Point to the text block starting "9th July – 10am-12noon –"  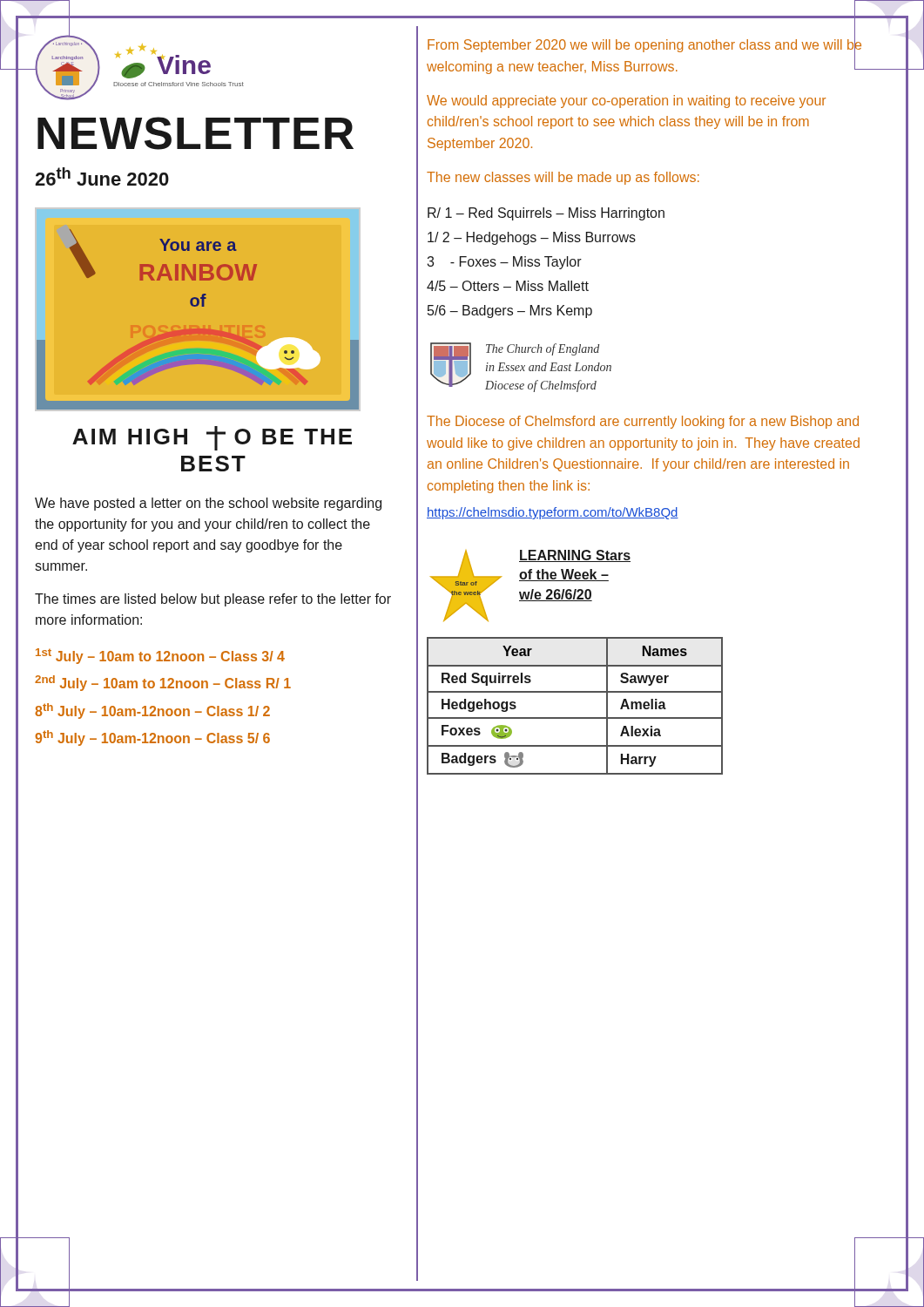153,737
